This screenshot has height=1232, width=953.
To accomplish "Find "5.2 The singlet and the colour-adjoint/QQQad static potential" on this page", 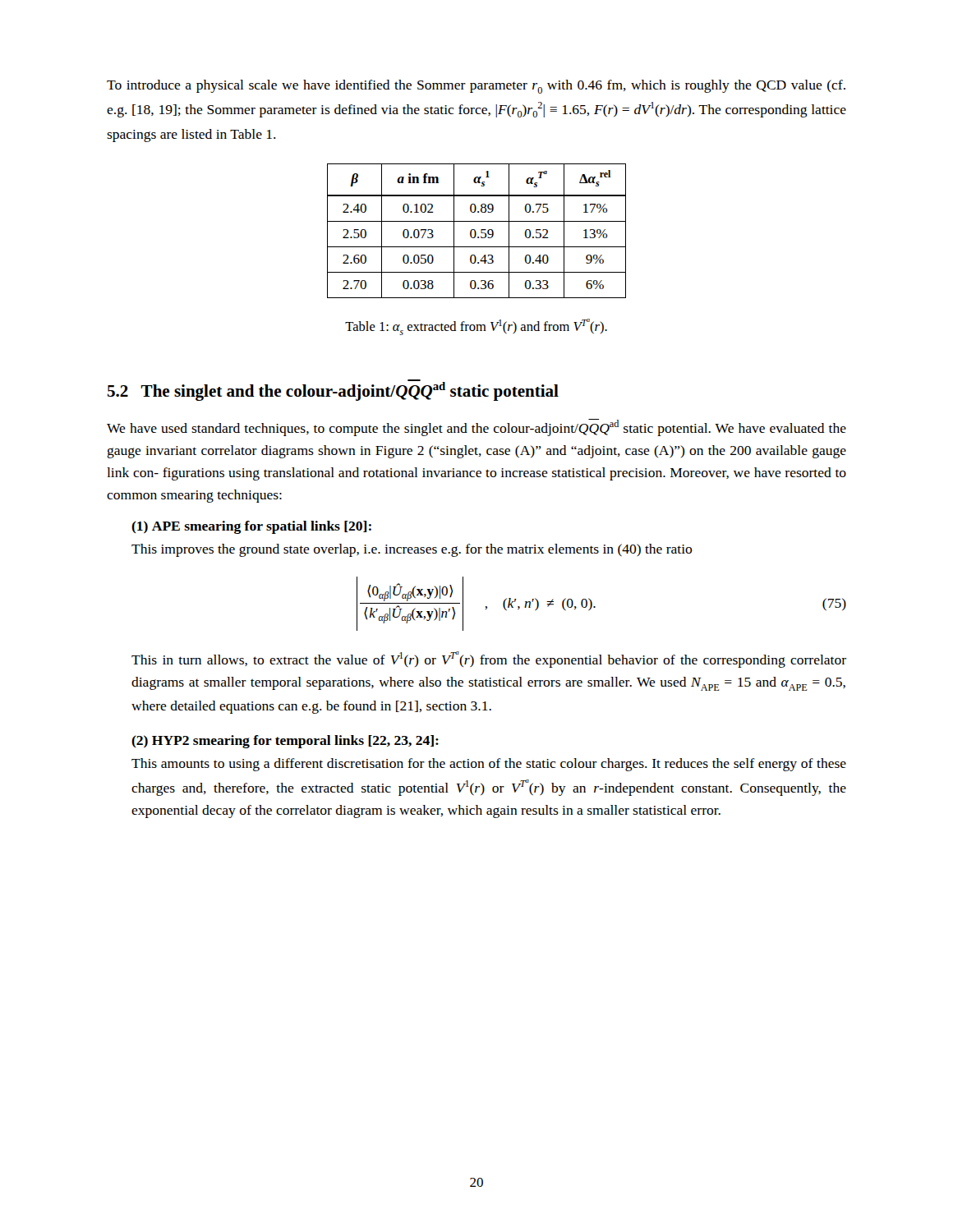I will [333, 390].
